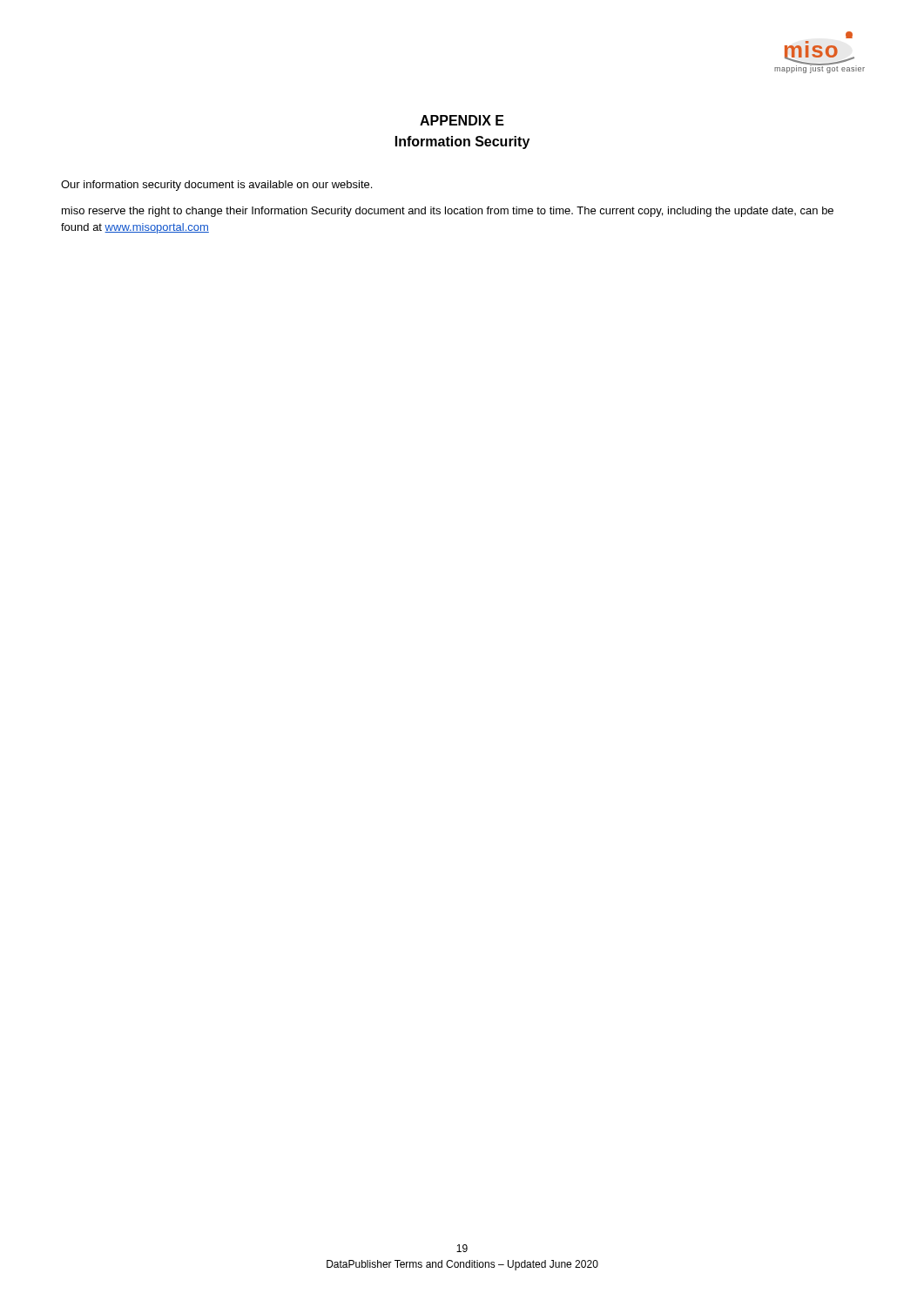
Task: Click on the logo
Action: pyautogui.click(x=819, y=55)
